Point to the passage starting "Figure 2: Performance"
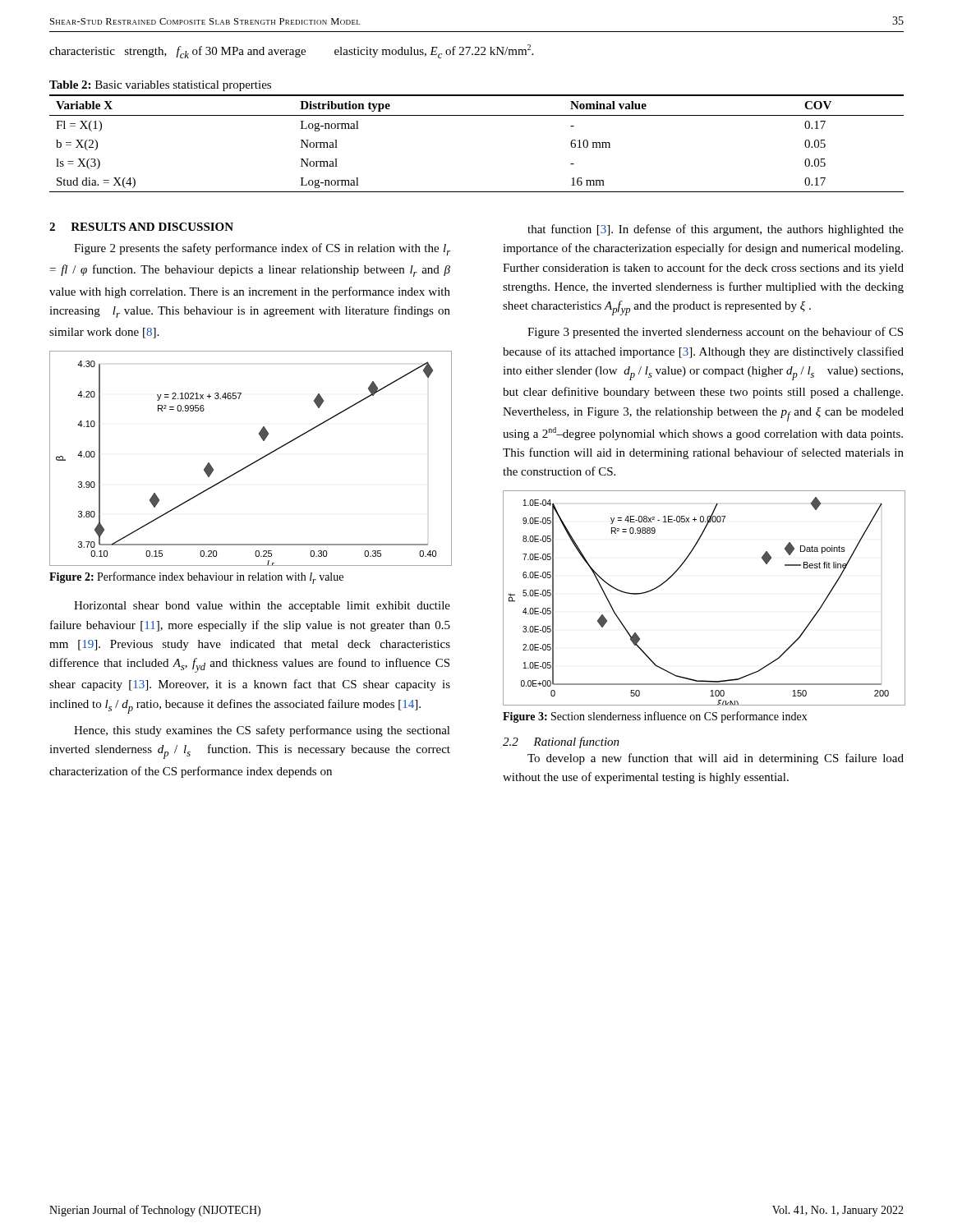The height and width of the screenshot is (1232, 953). (x=197, y=578)
